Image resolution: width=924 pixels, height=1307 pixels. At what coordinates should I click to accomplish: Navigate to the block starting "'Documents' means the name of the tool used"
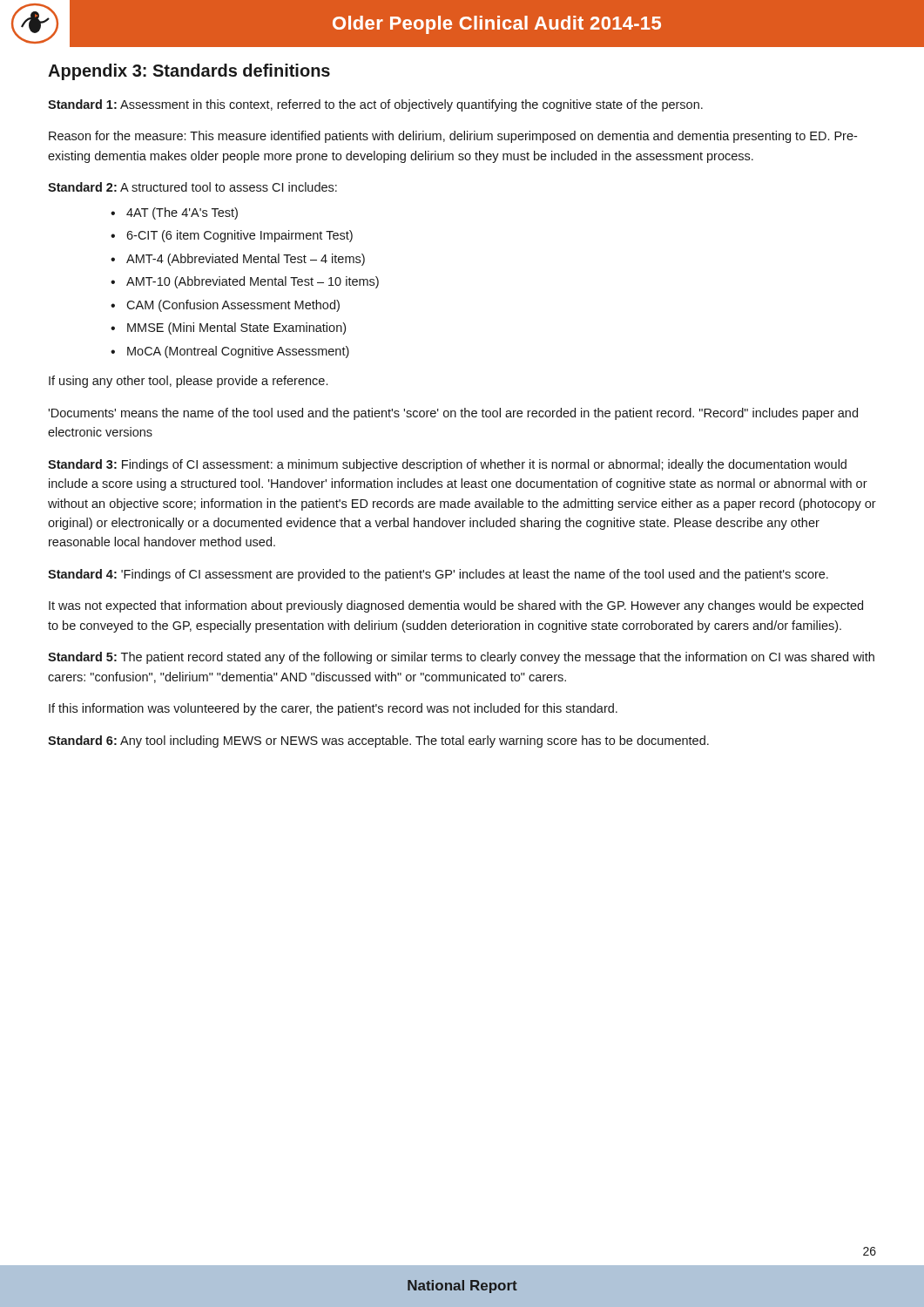click(x=453, y=422)
